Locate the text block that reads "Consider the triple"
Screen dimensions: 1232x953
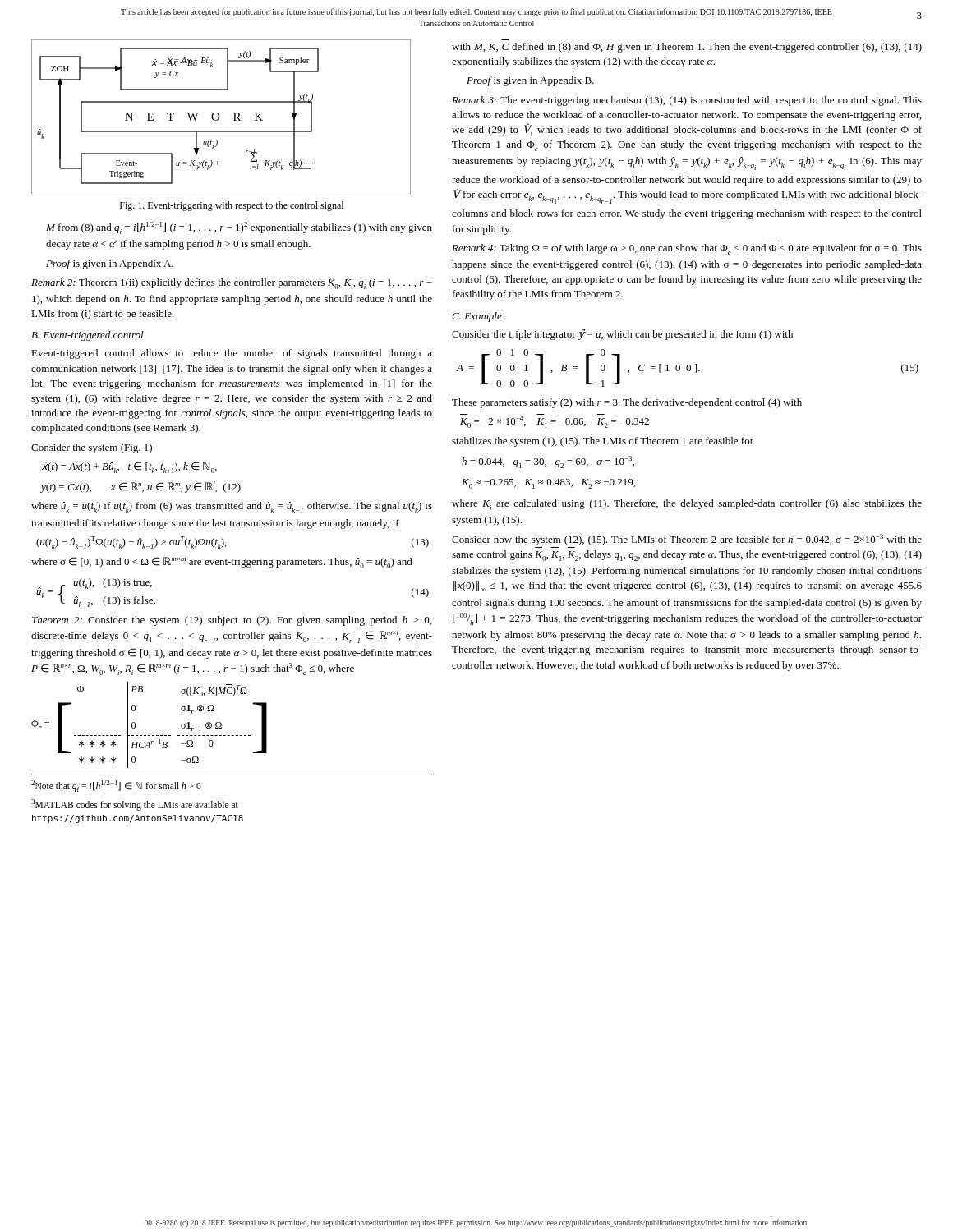pos(622,334)
